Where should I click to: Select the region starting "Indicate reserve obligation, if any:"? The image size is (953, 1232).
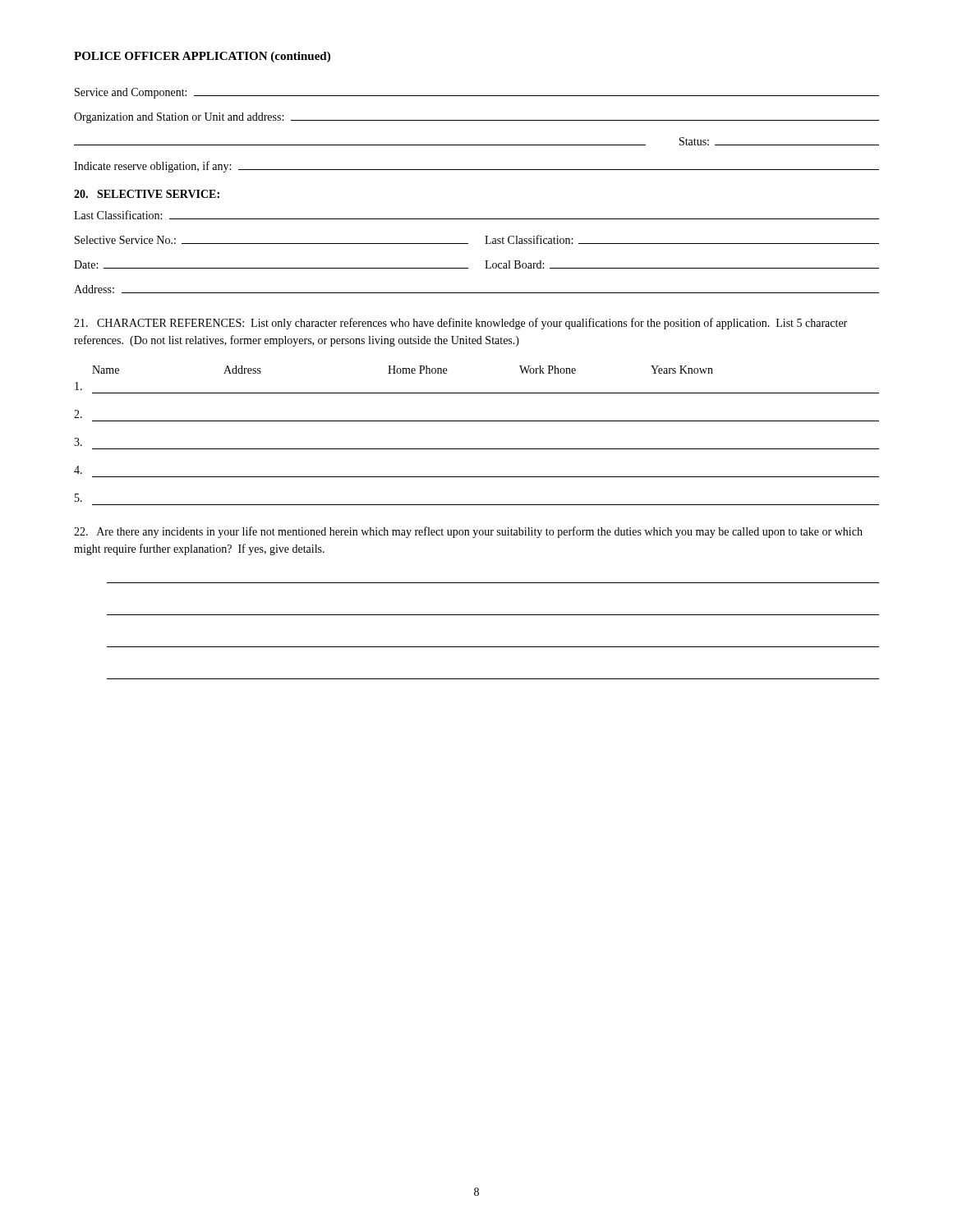pyautogui.click(x=476, y=167)
